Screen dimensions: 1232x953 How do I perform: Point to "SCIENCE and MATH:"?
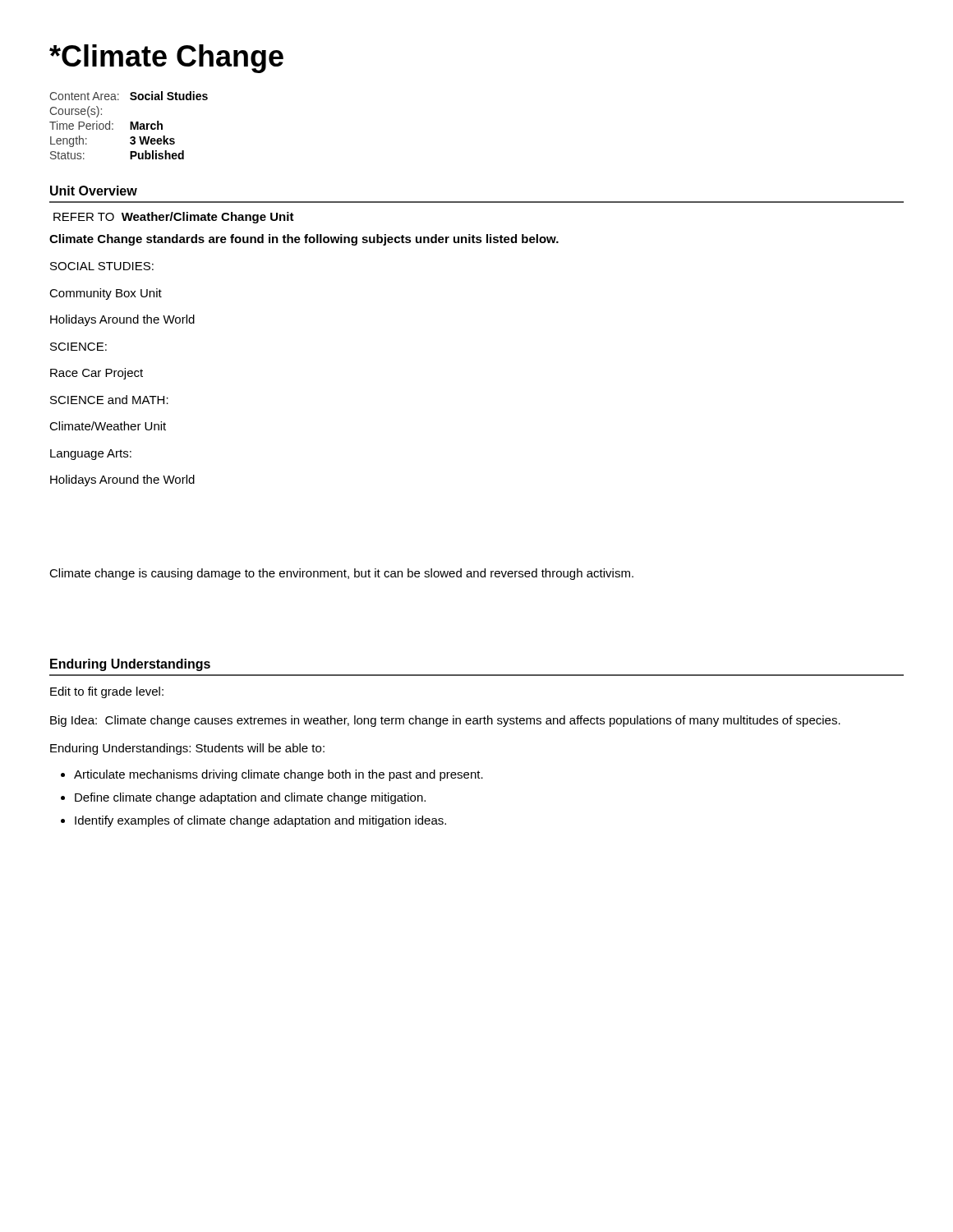pyautogui.click(x=109, y=399)
